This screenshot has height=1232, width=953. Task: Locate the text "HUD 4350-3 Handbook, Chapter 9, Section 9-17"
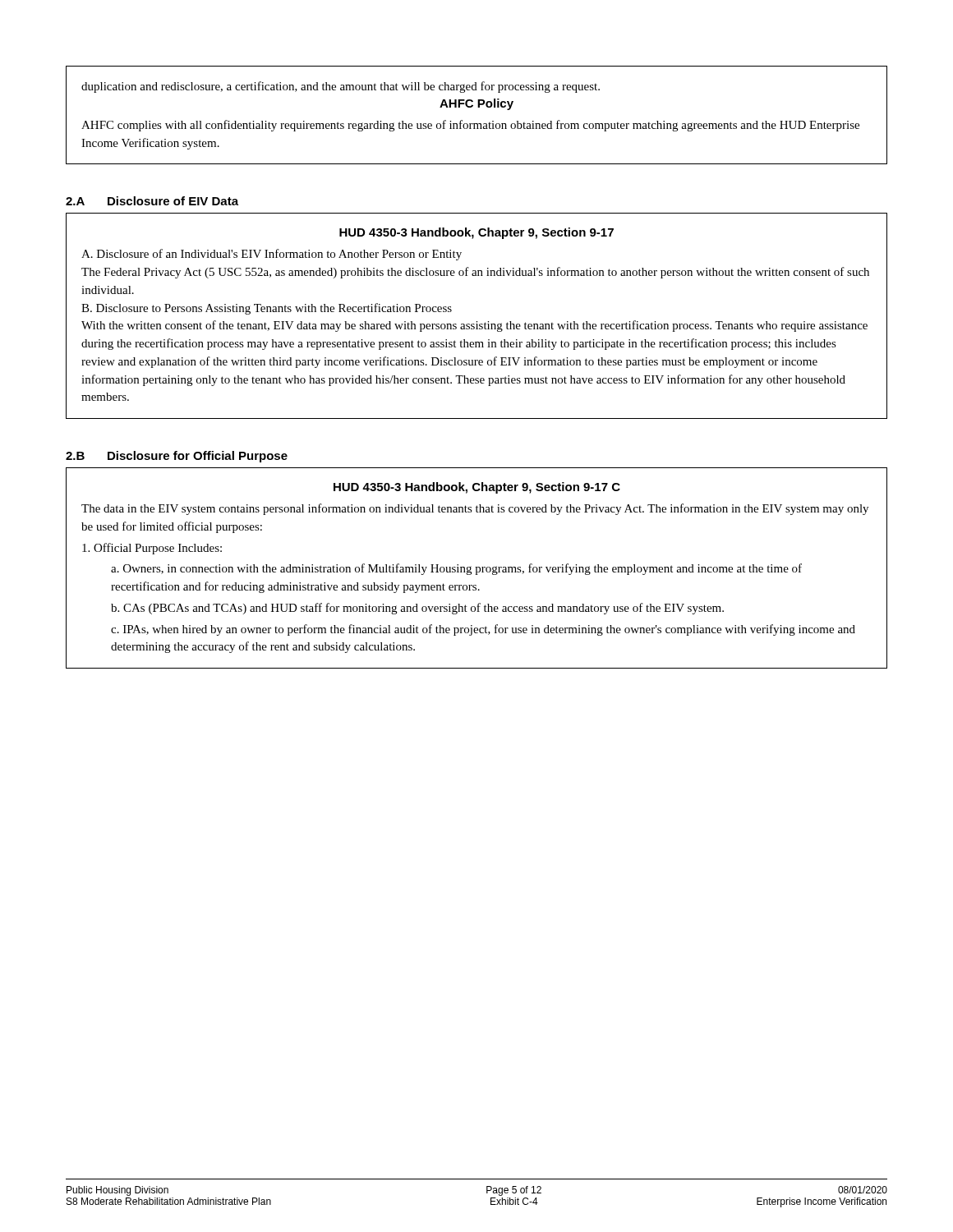476,232
